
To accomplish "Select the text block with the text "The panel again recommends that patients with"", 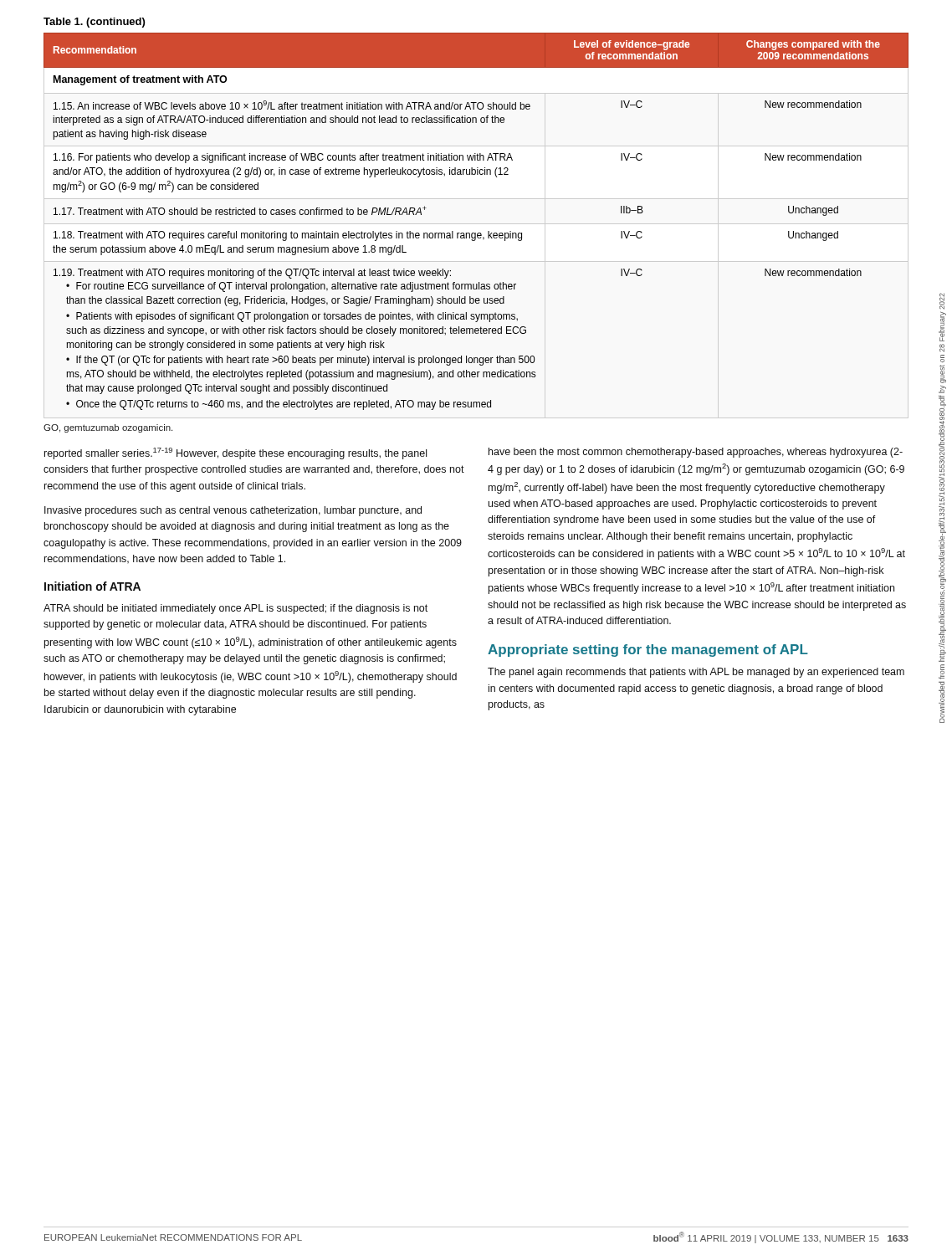I will click(x=696, y=688).
